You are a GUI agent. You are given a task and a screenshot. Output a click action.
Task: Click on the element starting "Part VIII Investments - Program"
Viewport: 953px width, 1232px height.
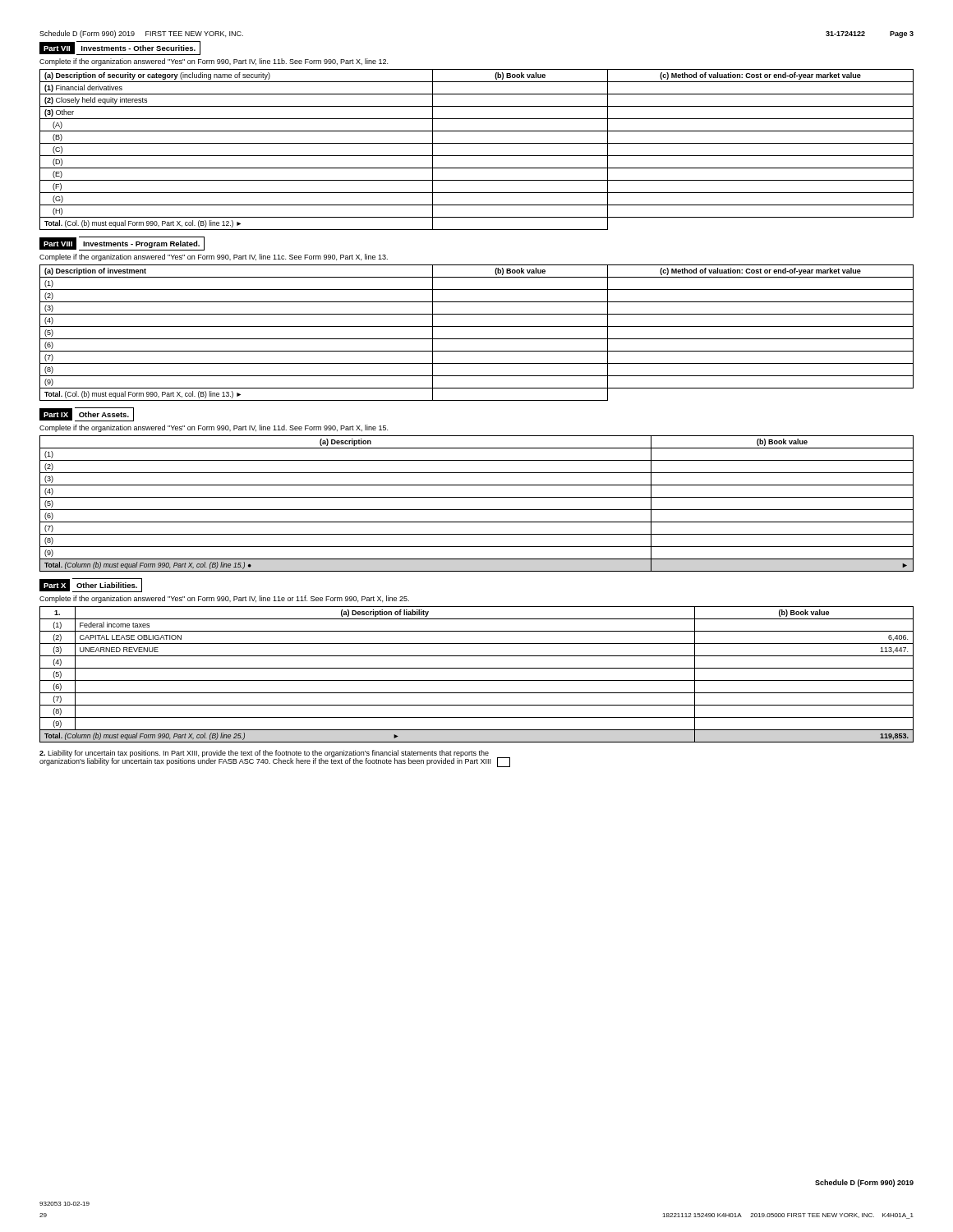(122, 244)
